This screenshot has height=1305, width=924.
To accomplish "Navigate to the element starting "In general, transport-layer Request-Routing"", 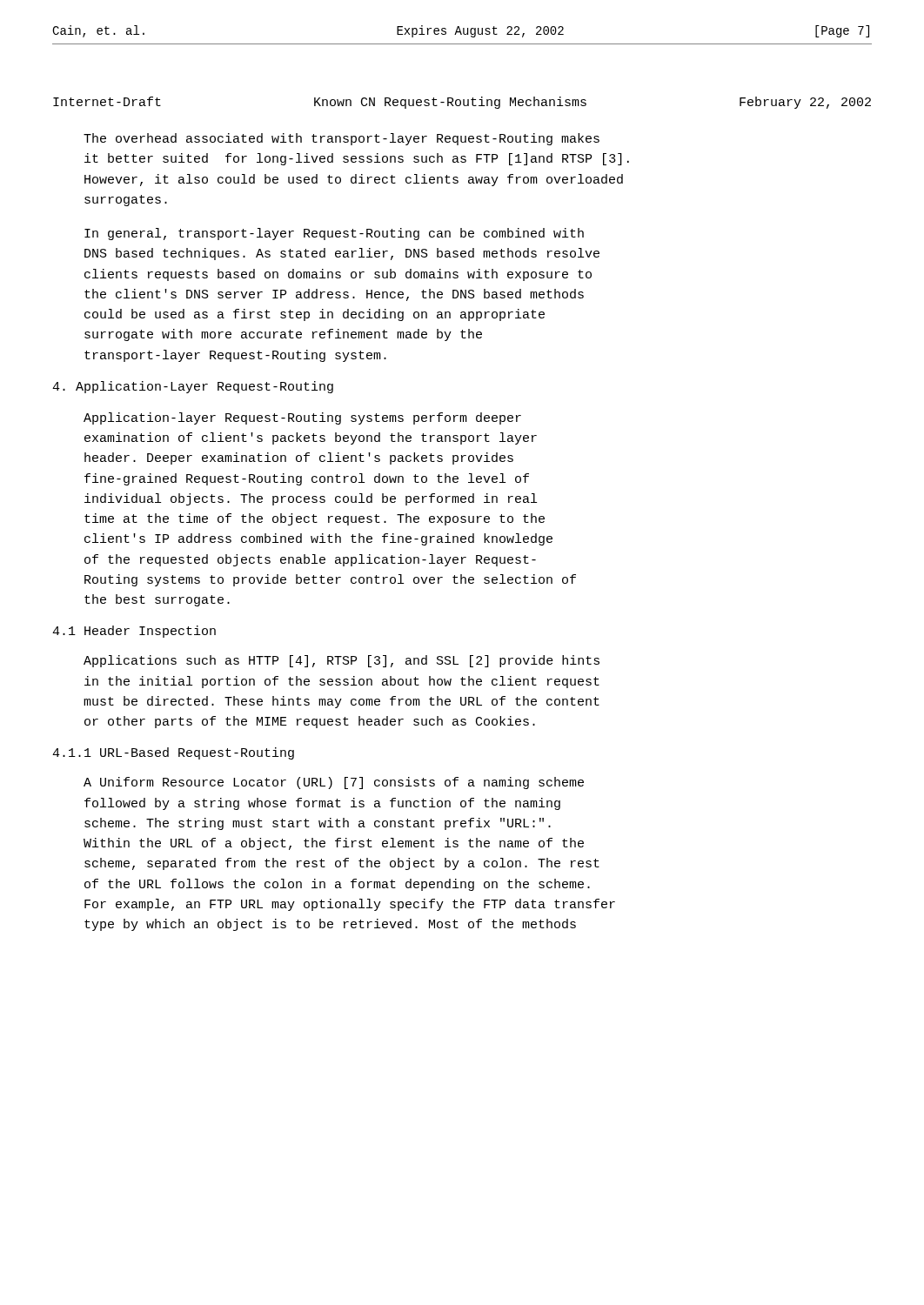I will click(x=342, y=295).
